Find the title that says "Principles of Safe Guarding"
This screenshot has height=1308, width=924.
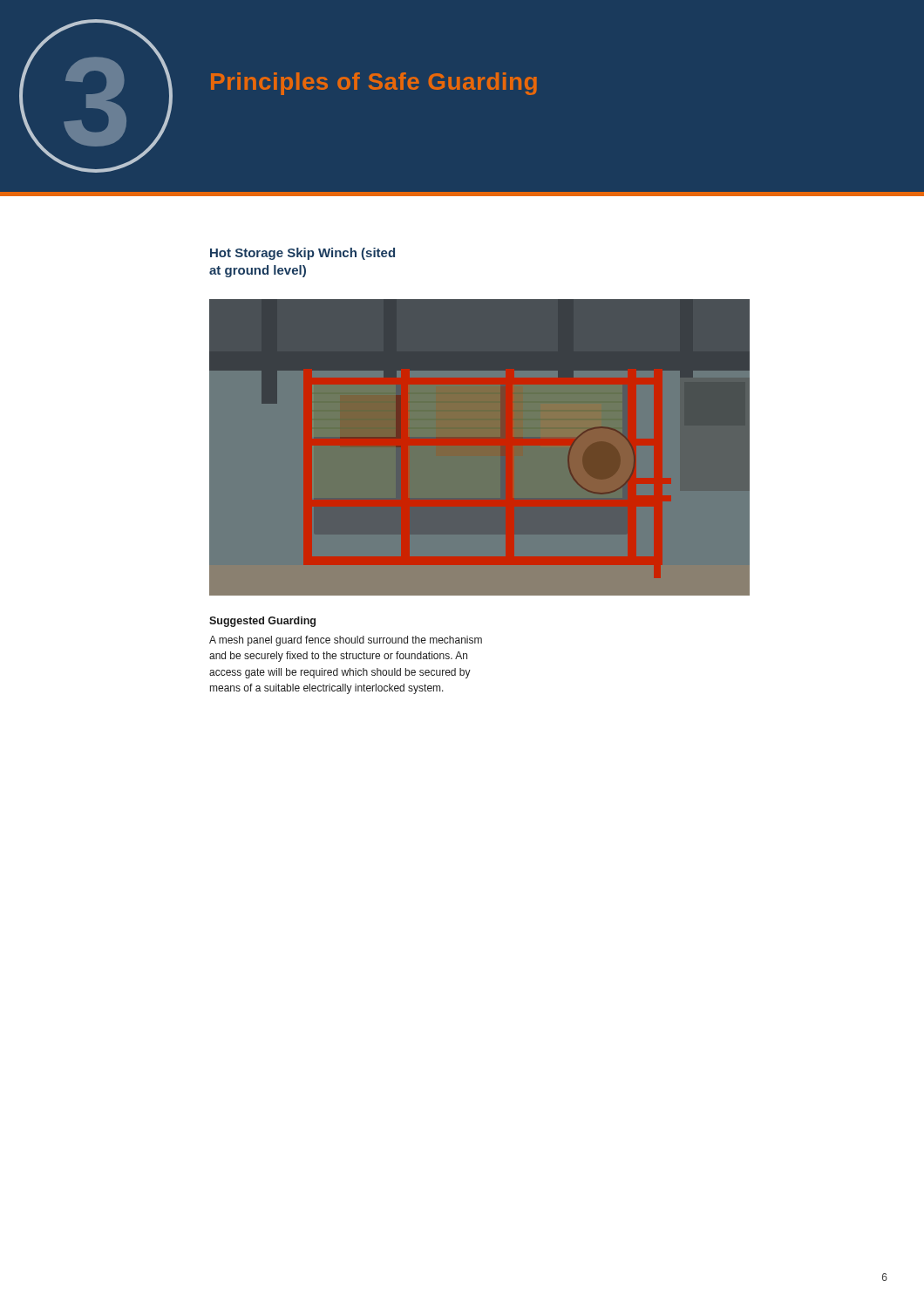point(374,82)
